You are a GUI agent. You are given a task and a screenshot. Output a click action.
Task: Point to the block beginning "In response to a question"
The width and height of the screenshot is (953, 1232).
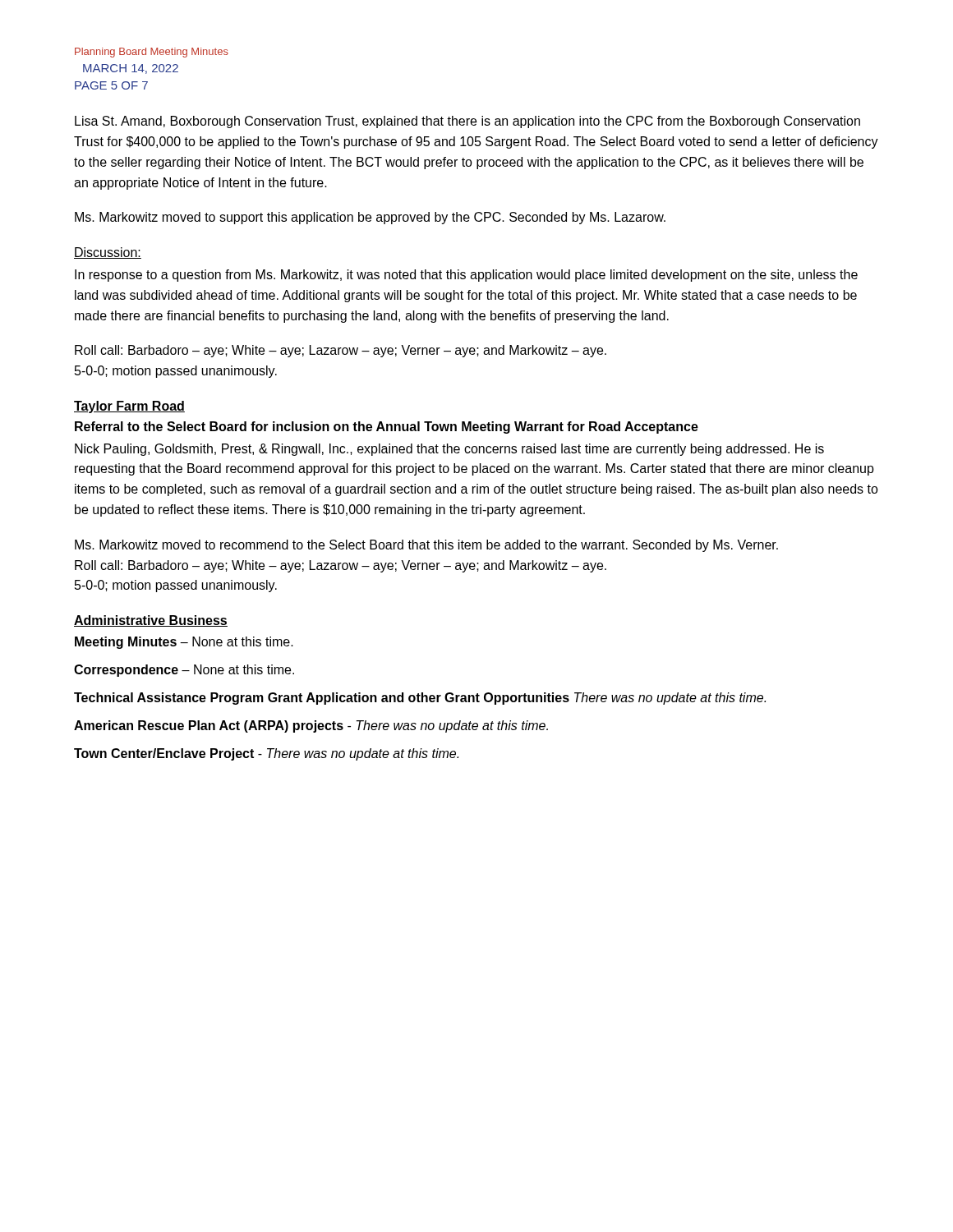466,295
